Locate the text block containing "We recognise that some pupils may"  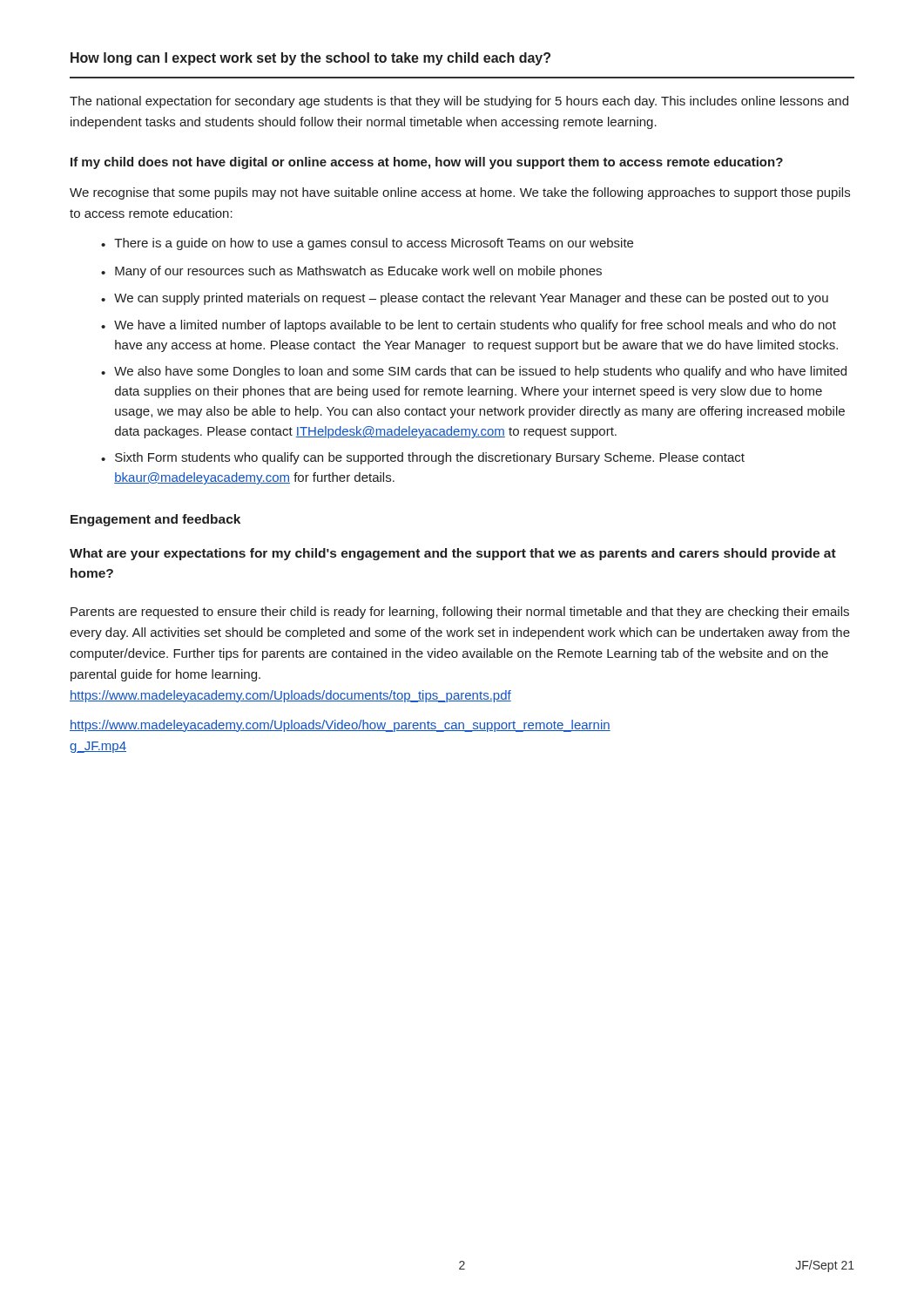460,203
